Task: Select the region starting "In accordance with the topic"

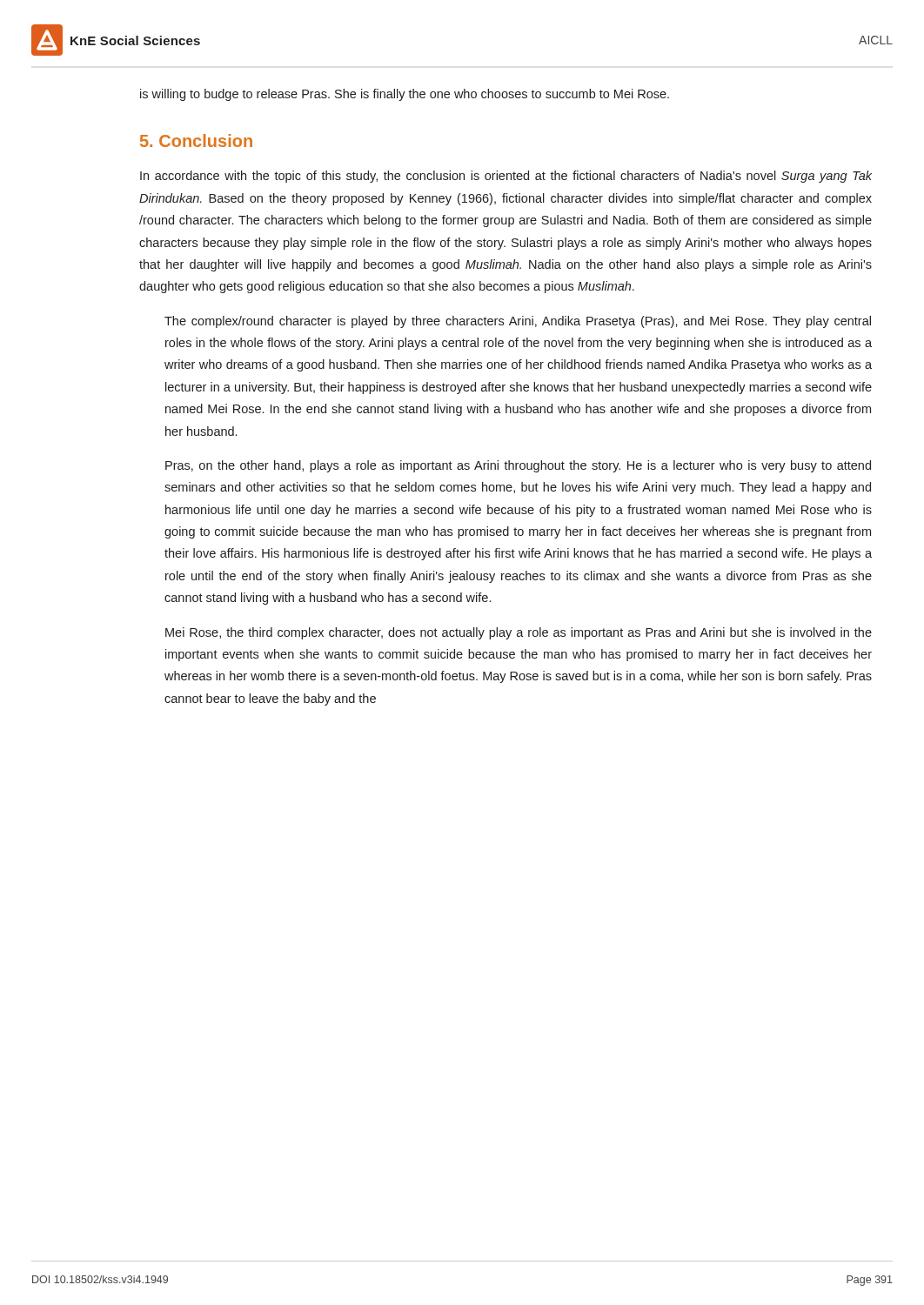Action: [506, 232]
